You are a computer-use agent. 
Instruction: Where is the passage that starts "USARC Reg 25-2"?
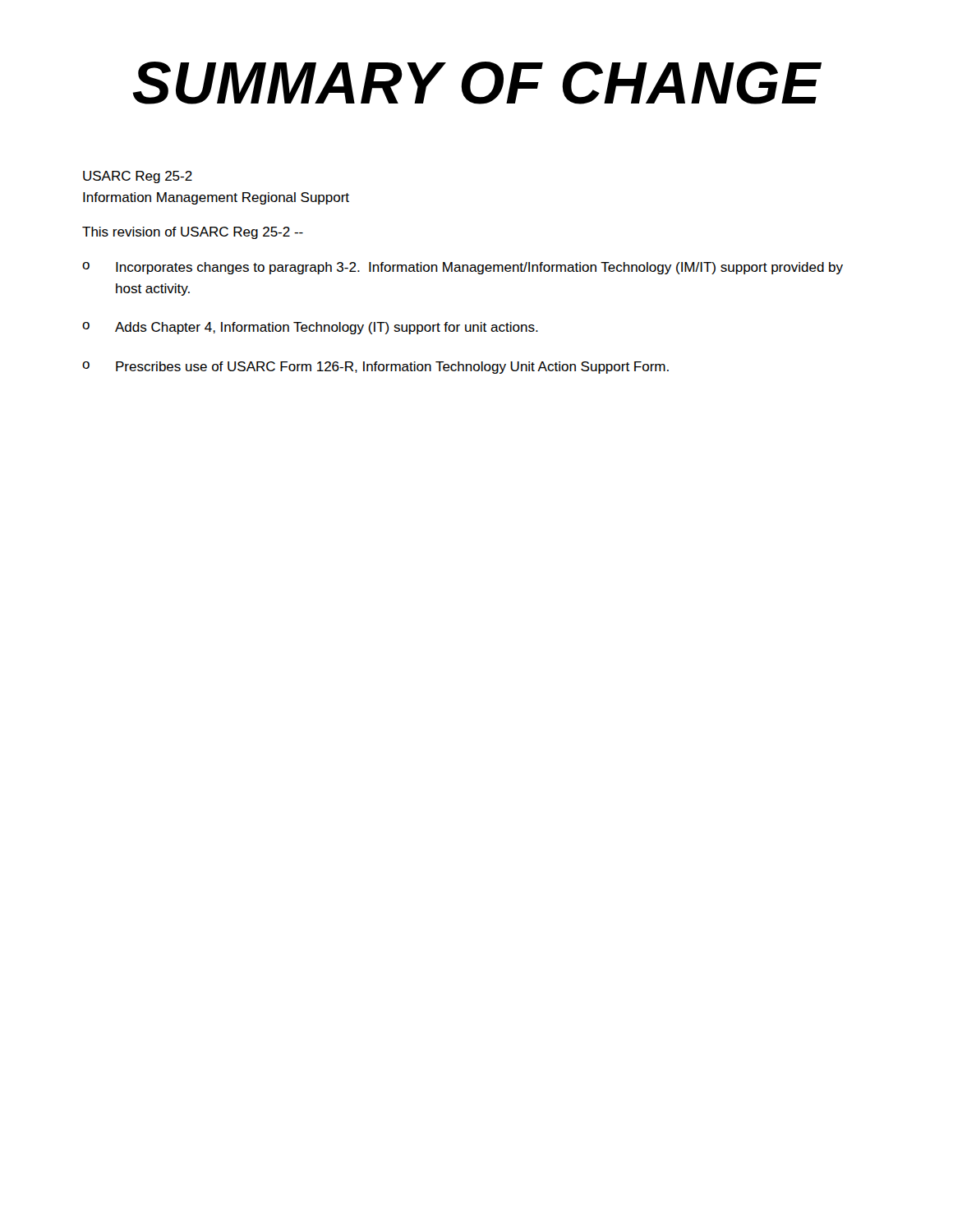(x=216, y=187)
